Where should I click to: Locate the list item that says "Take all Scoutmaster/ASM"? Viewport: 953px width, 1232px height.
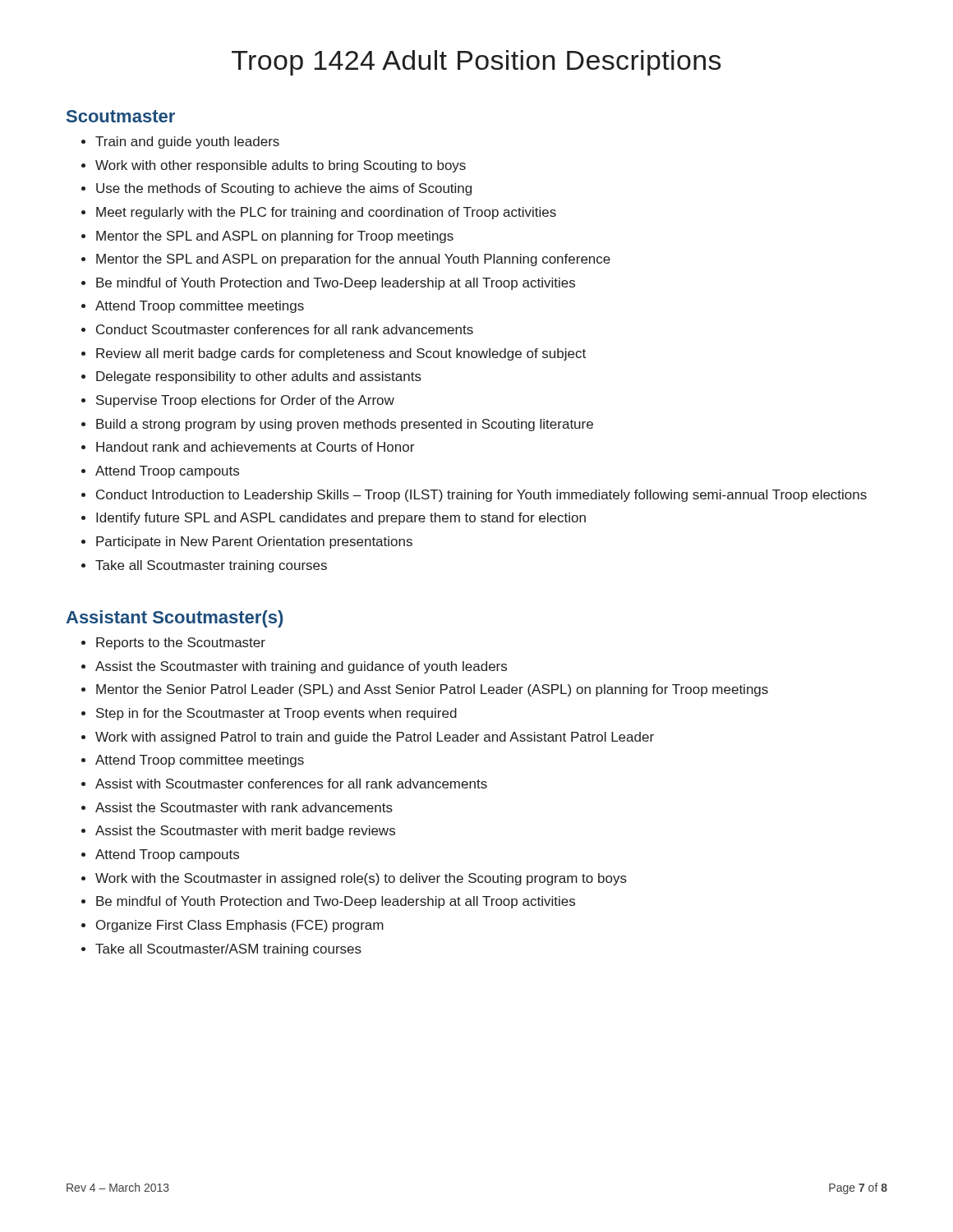click(228, 950)
